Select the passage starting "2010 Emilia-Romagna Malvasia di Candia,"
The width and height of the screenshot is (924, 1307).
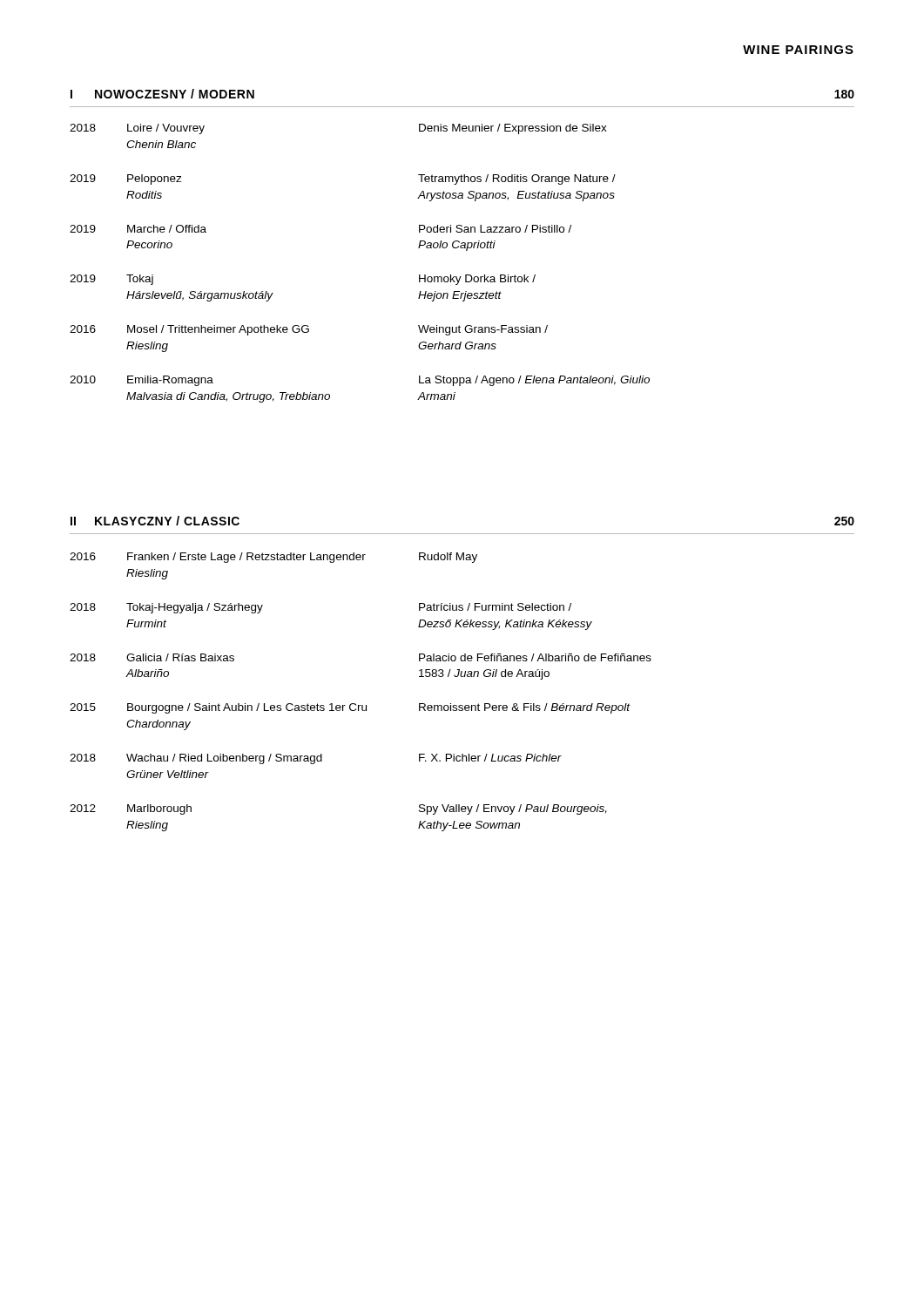tap(462, 388)
